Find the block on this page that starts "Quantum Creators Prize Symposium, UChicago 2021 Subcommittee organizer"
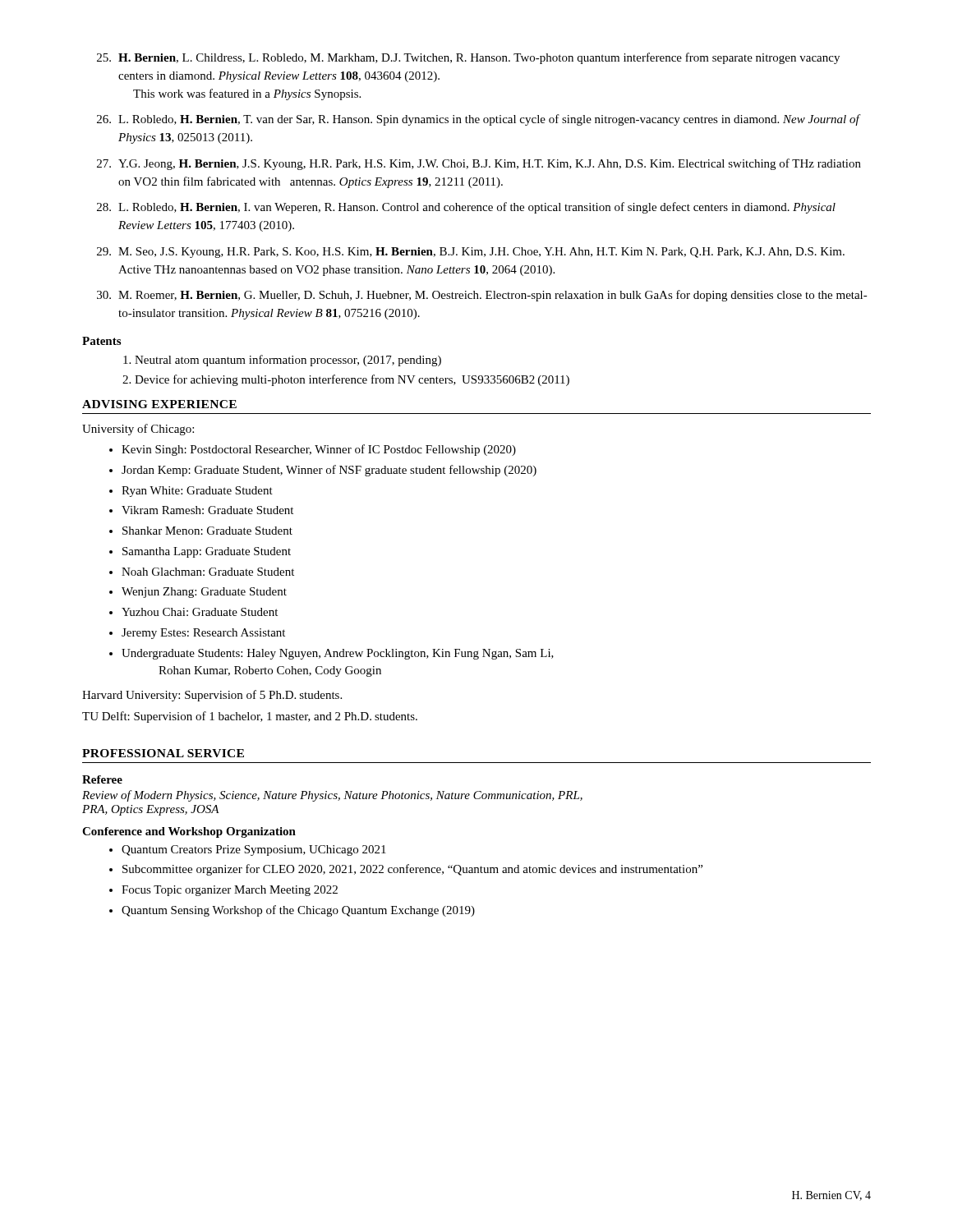 coord(485,880)
